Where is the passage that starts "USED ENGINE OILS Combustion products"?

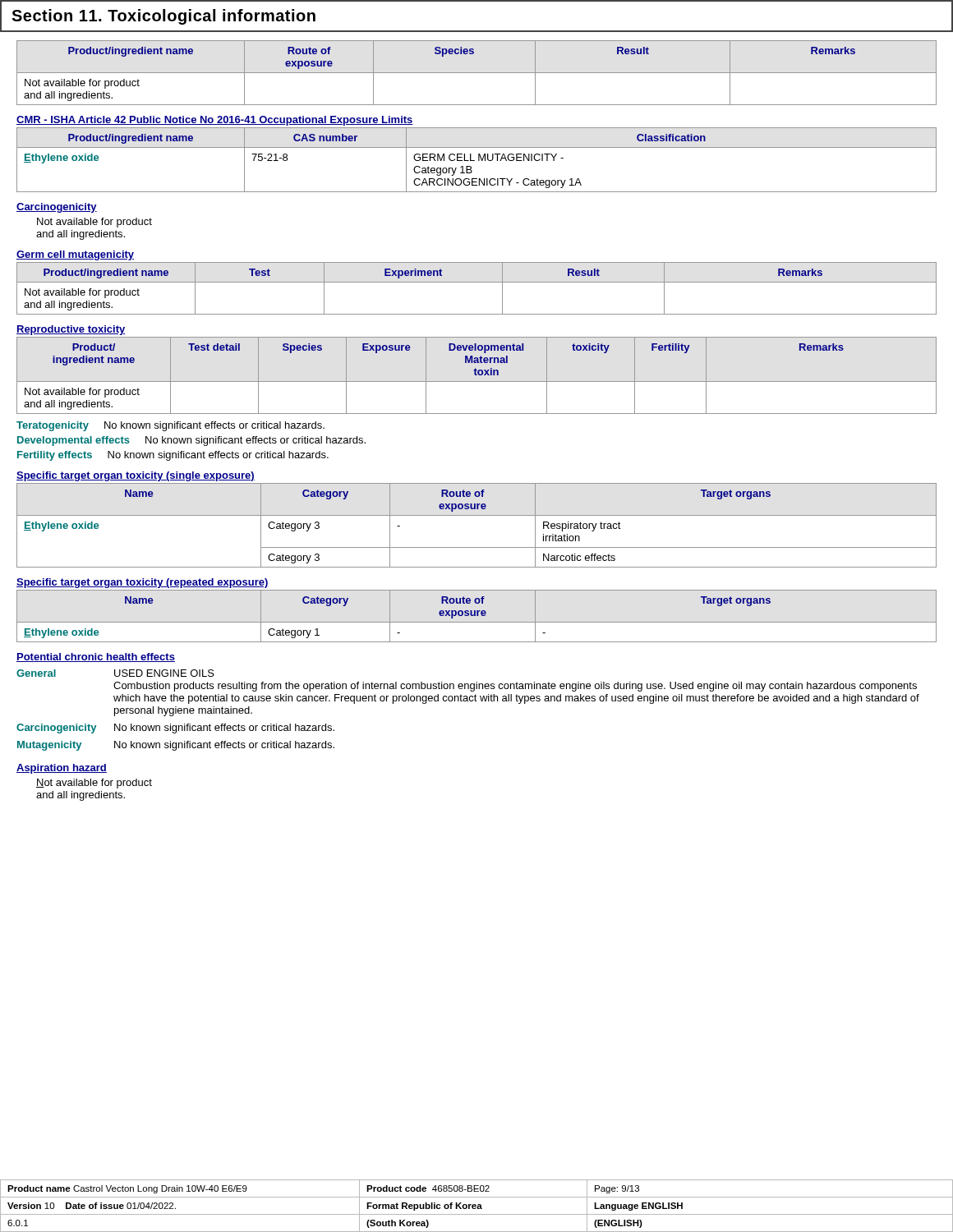(x=516, y=692)
